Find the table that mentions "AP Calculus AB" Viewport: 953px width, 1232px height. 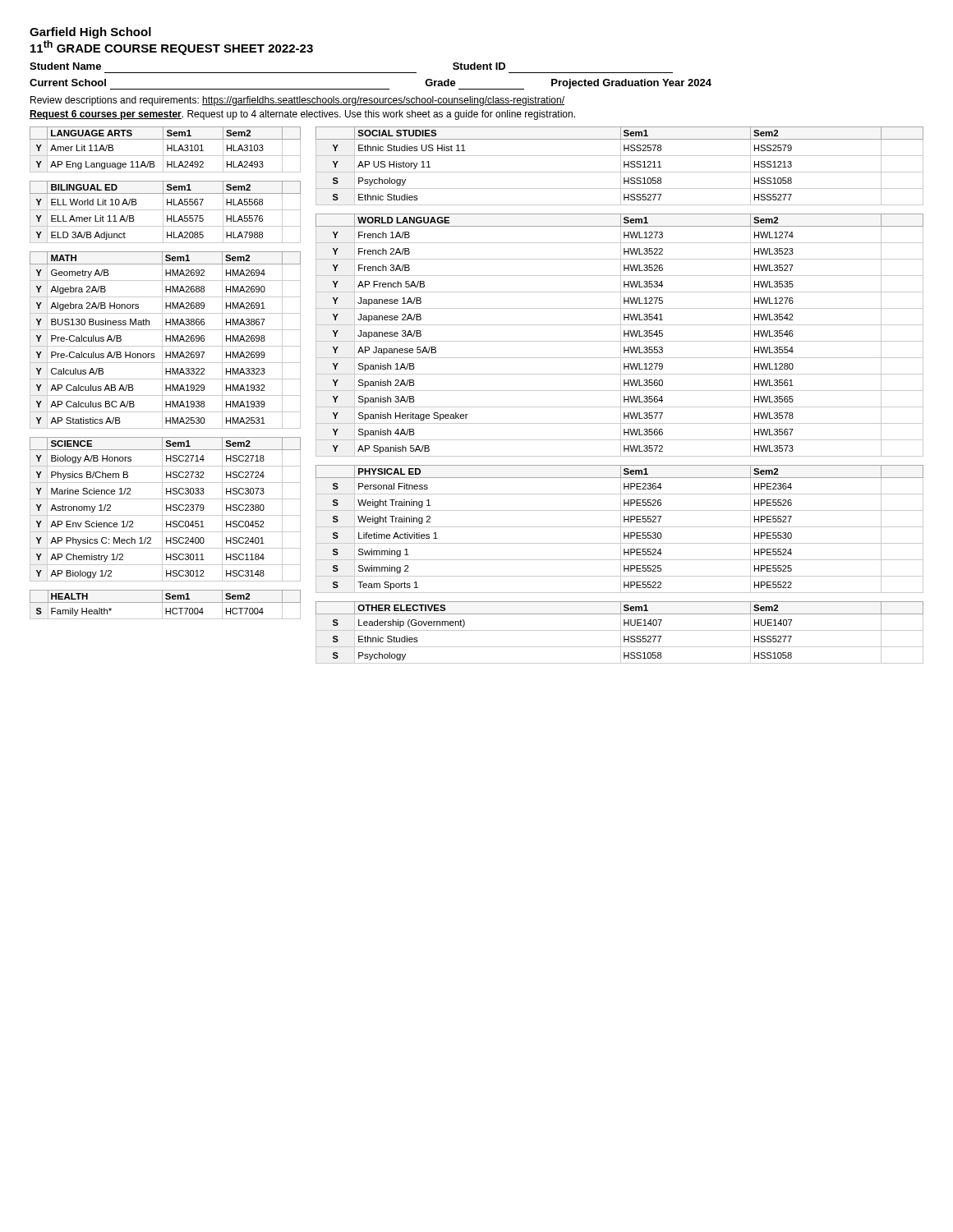pos(165,340)
